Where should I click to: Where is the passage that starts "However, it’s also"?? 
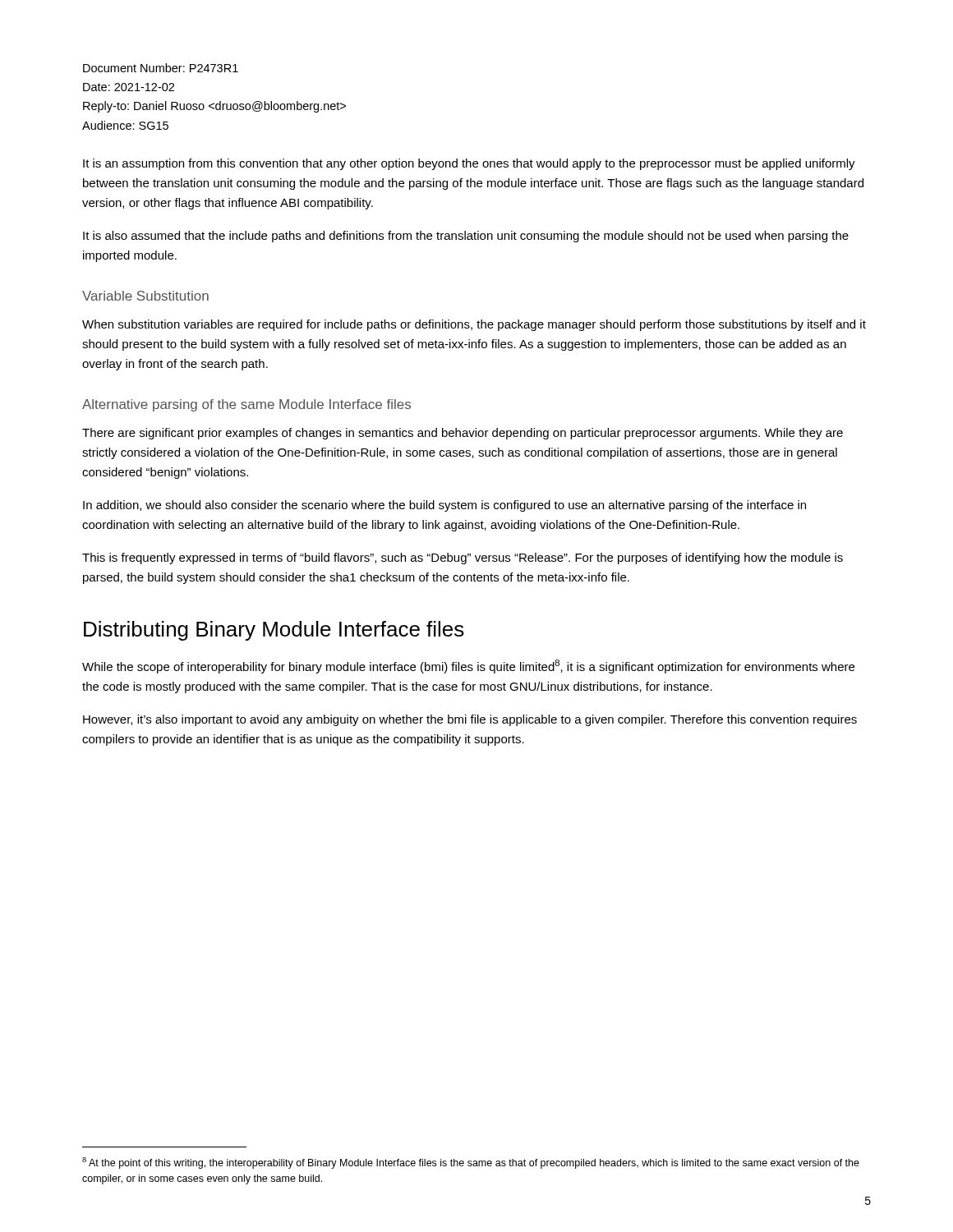coord(470,729)
